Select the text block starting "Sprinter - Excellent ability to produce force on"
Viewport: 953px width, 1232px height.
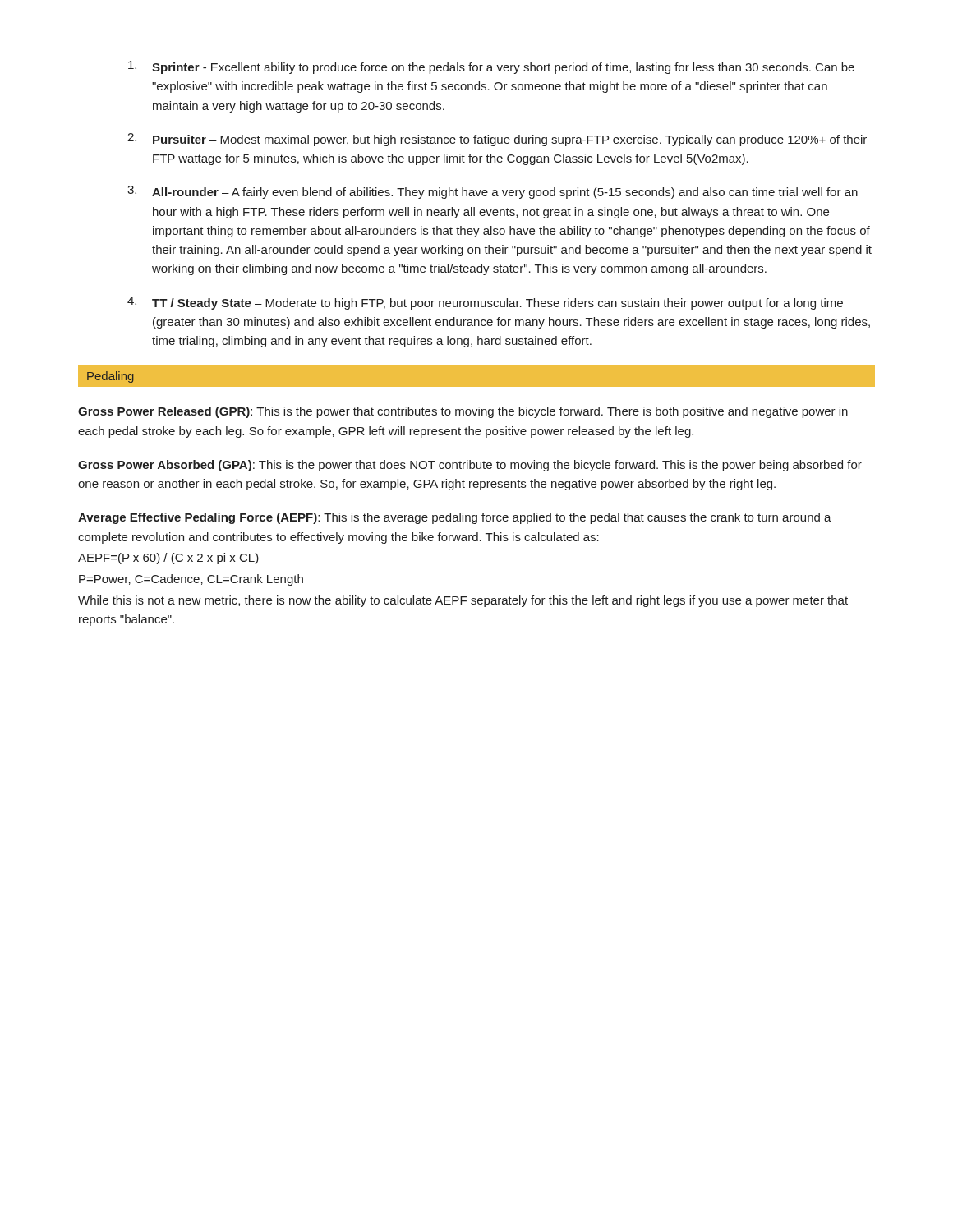pos(501,86)
